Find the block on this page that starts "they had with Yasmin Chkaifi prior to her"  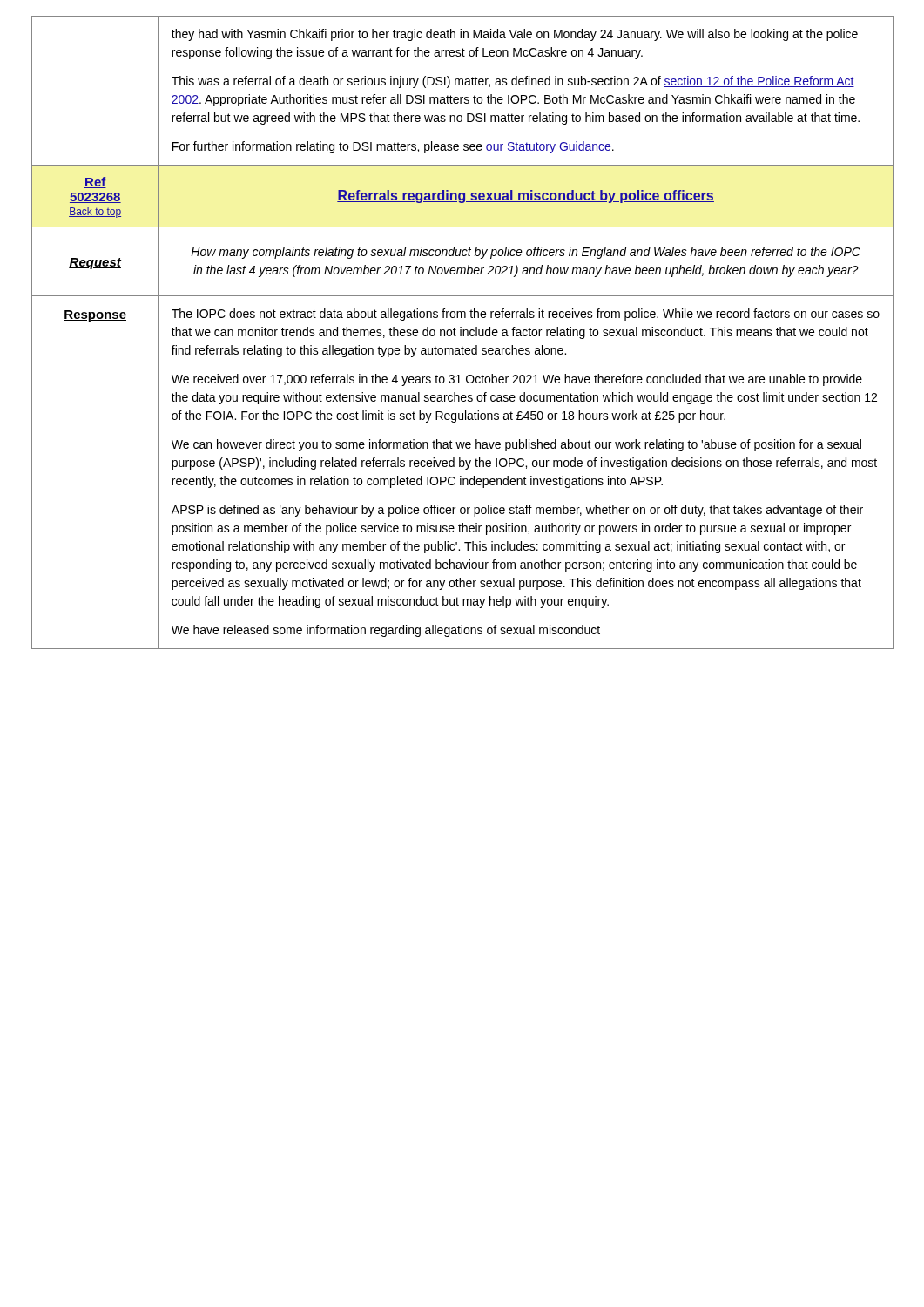coord(526,91)
